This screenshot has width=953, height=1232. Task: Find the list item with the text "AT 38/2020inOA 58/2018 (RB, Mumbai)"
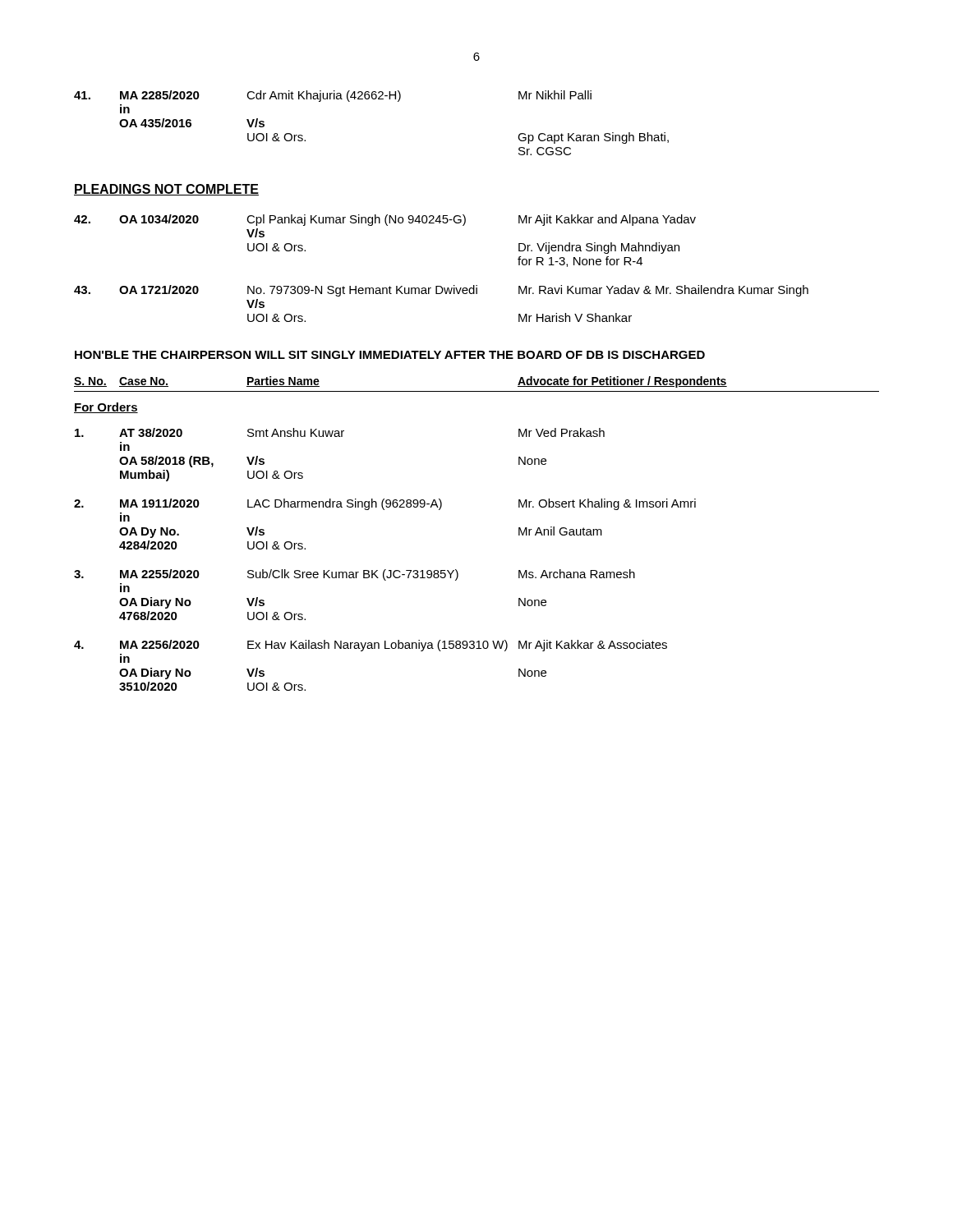tap(340, 432)
